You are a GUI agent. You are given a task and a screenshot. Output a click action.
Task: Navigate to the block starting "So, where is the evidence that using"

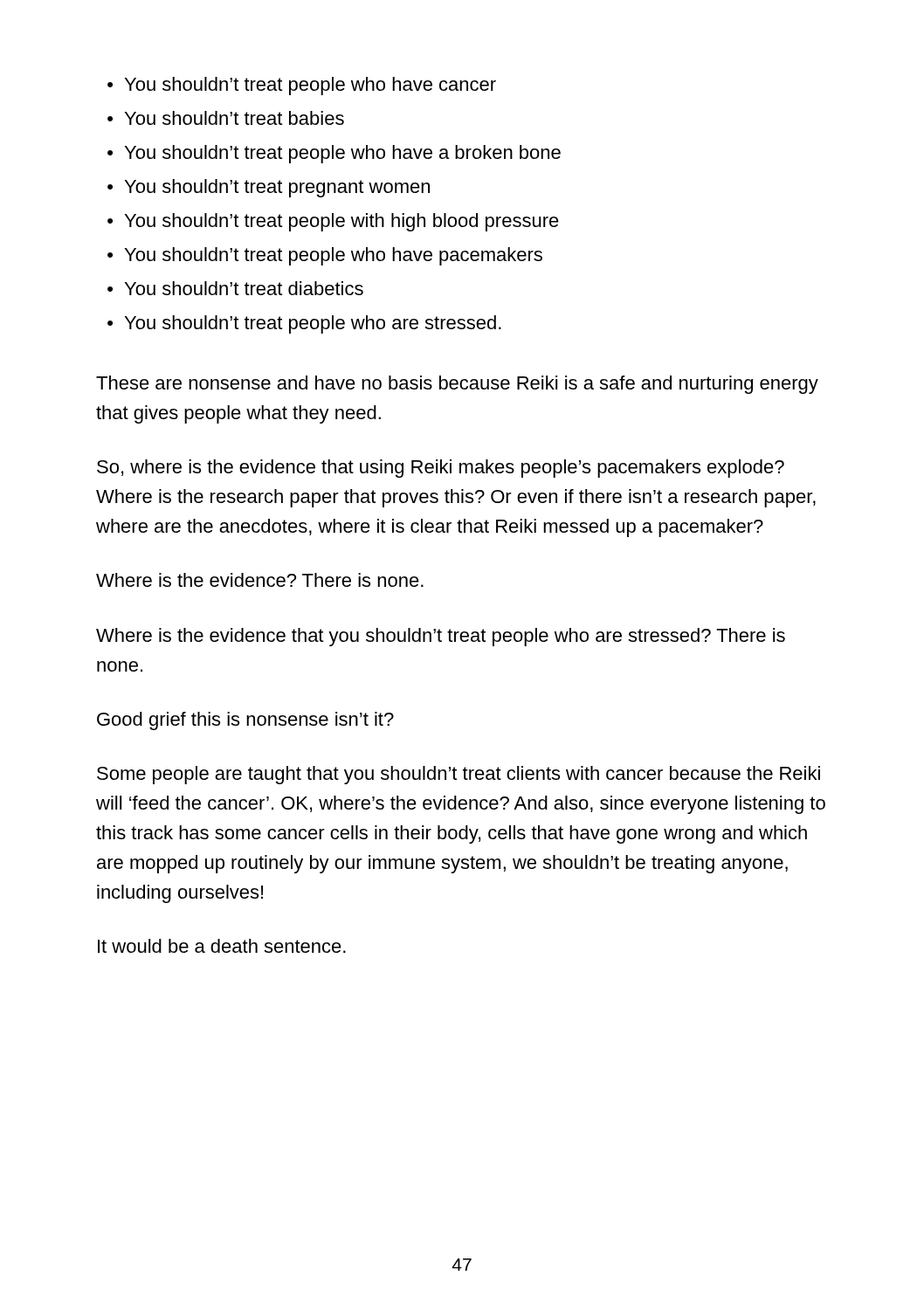coord(457,497)
